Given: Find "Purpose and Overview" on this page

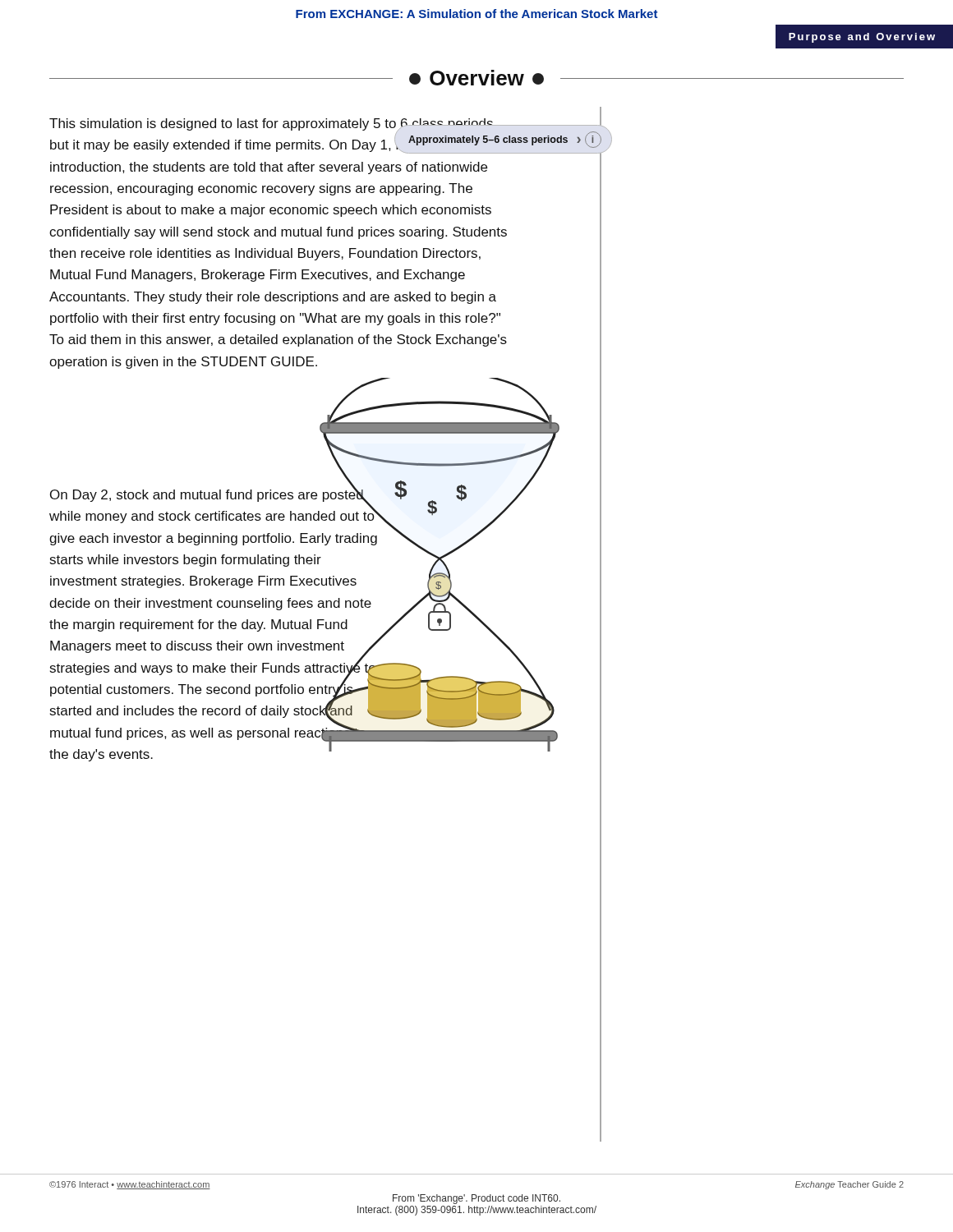Looking at the screenshot, I should tap(863, 37).
